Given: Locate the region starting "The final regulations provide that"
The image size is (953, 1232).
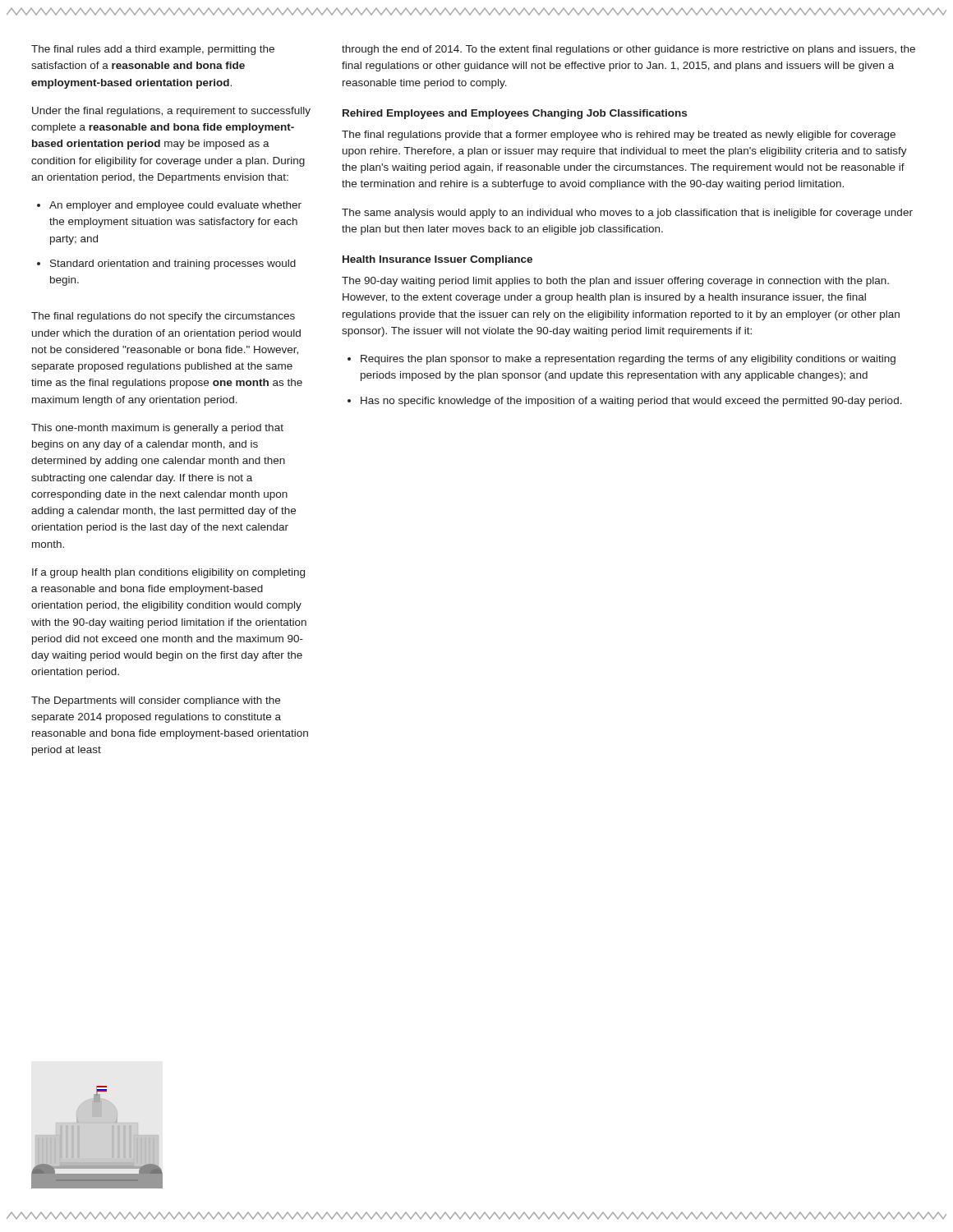Looking at the screenshot, I should coord(624,159).
